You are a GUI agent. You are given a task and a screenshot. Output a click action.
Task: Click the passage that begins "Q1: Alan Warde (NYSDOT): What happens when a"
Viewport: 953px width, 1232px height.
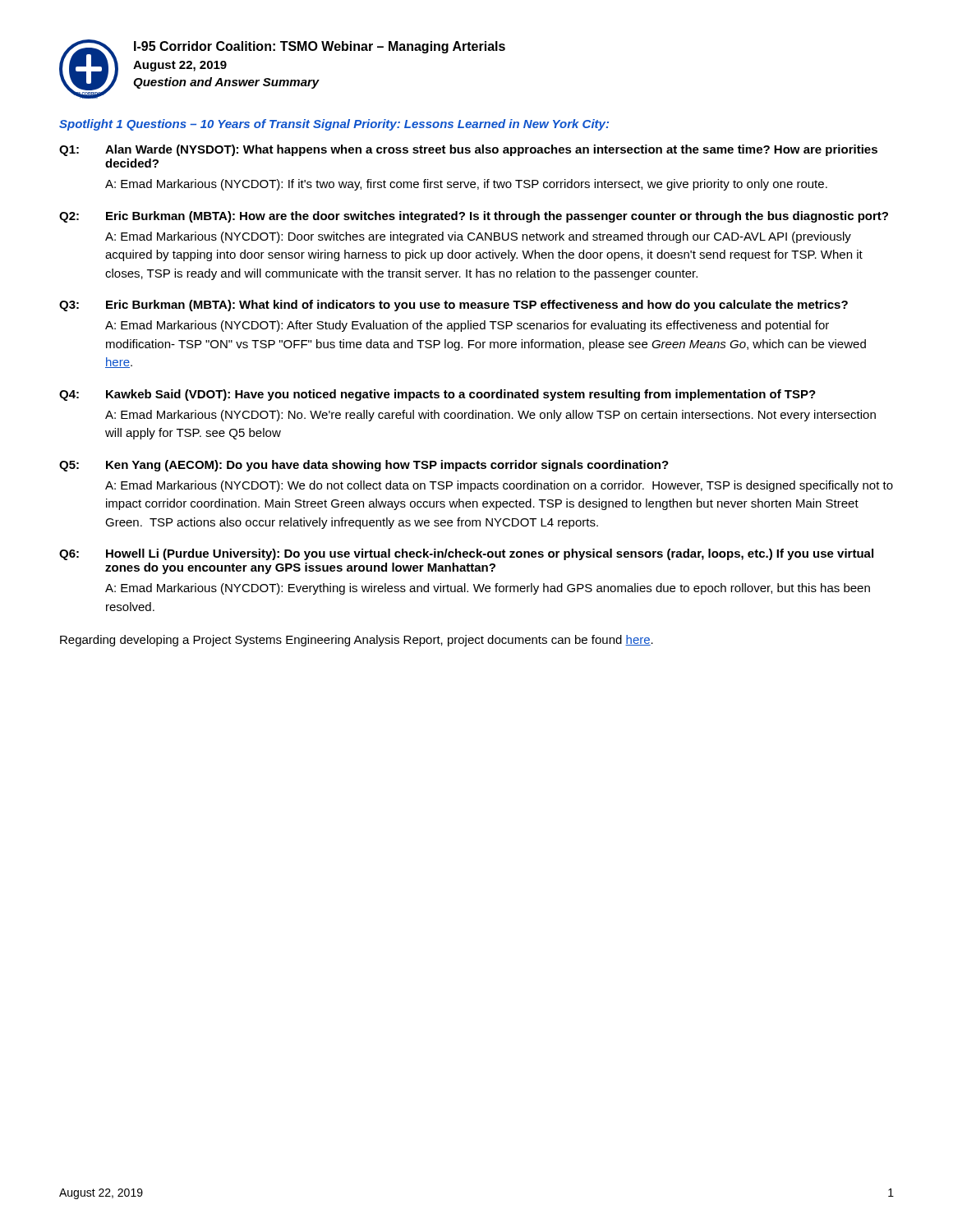(x=468, y=150)
